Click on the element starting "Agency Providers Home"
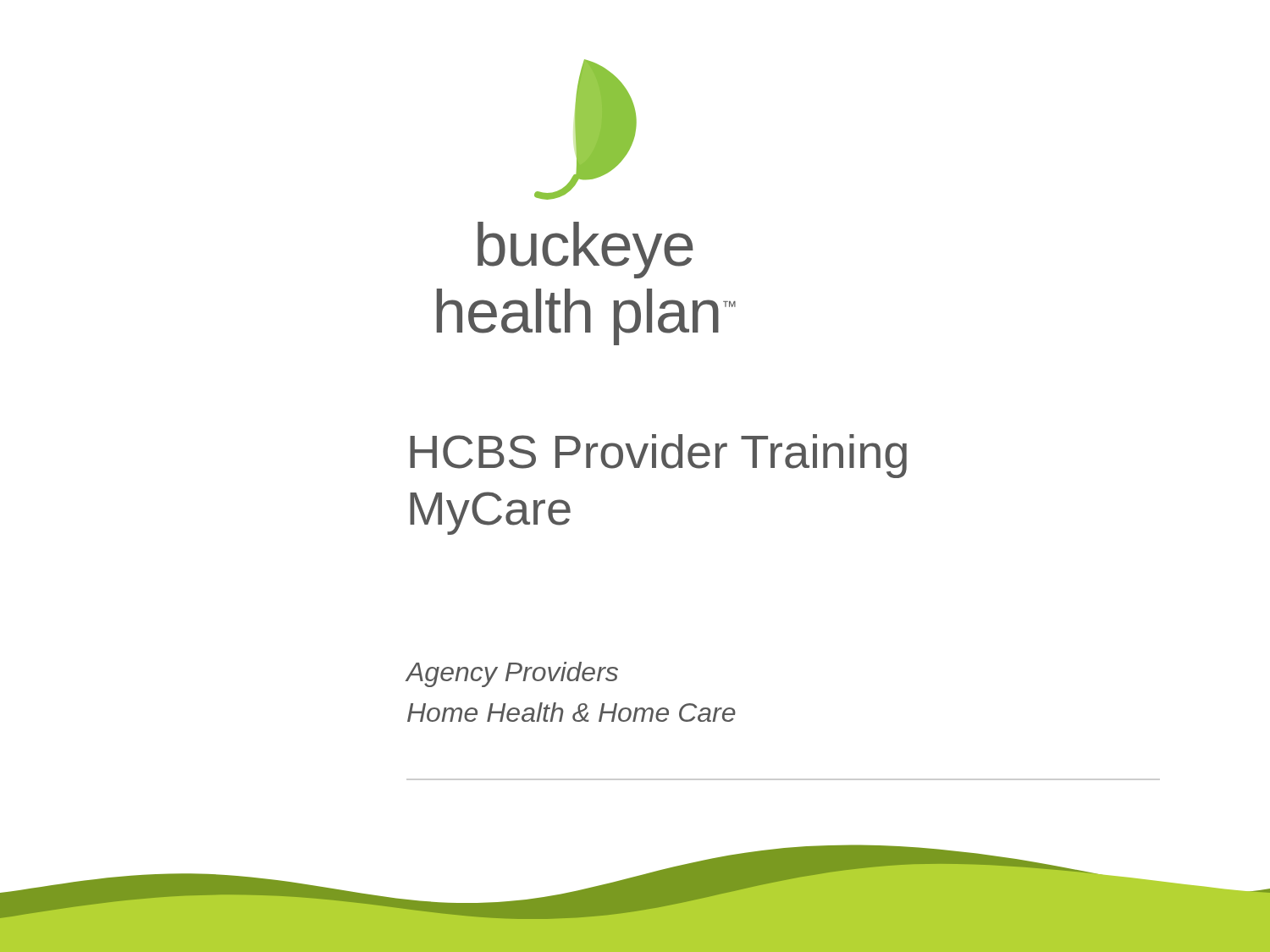The width and height of the screenshot is (1270, 952). coord(571,692)
